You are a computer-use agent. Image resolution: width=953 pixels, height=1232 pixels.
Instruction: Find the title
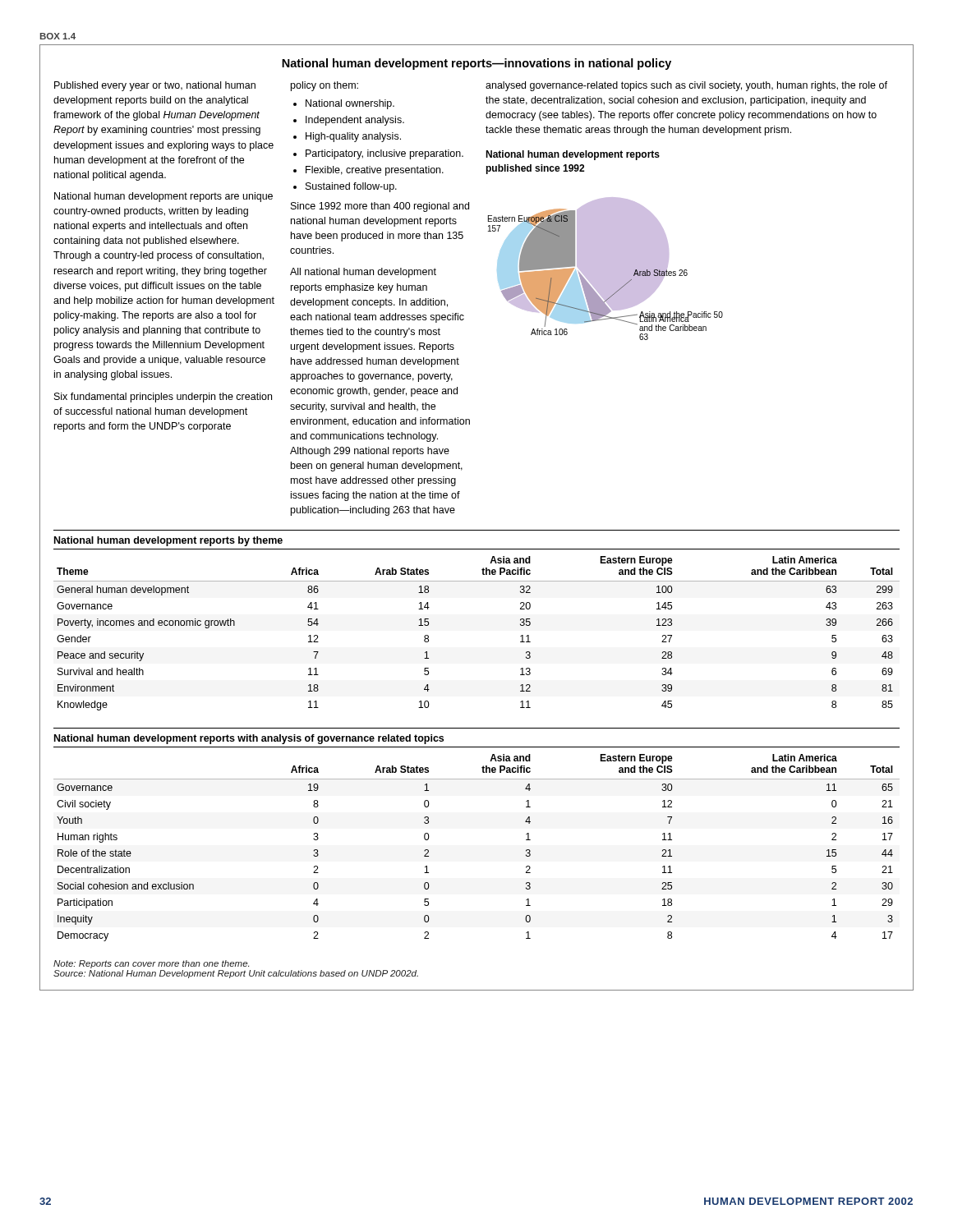(476, 63)
